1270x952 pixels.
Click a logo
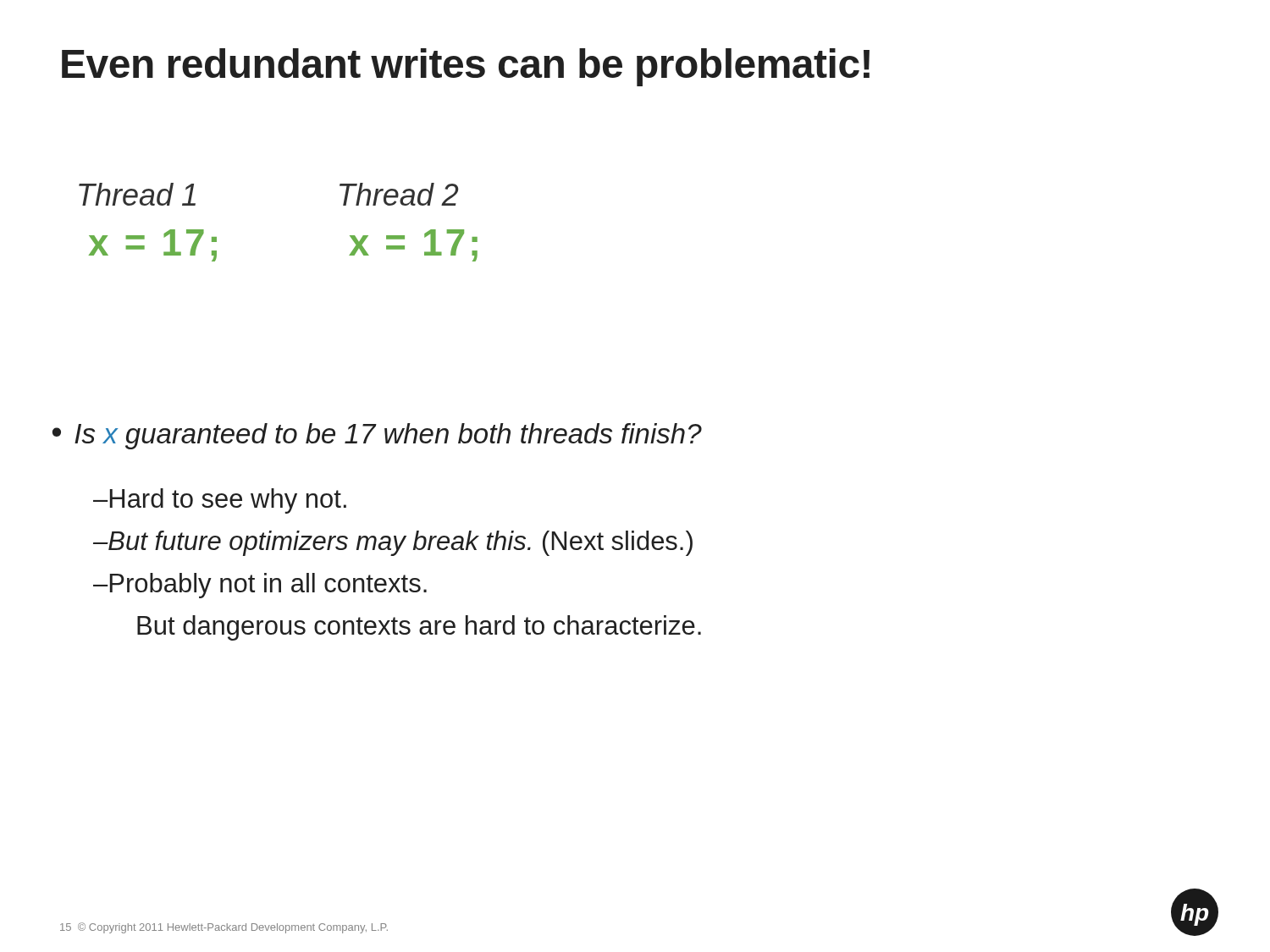(1195, 912)
